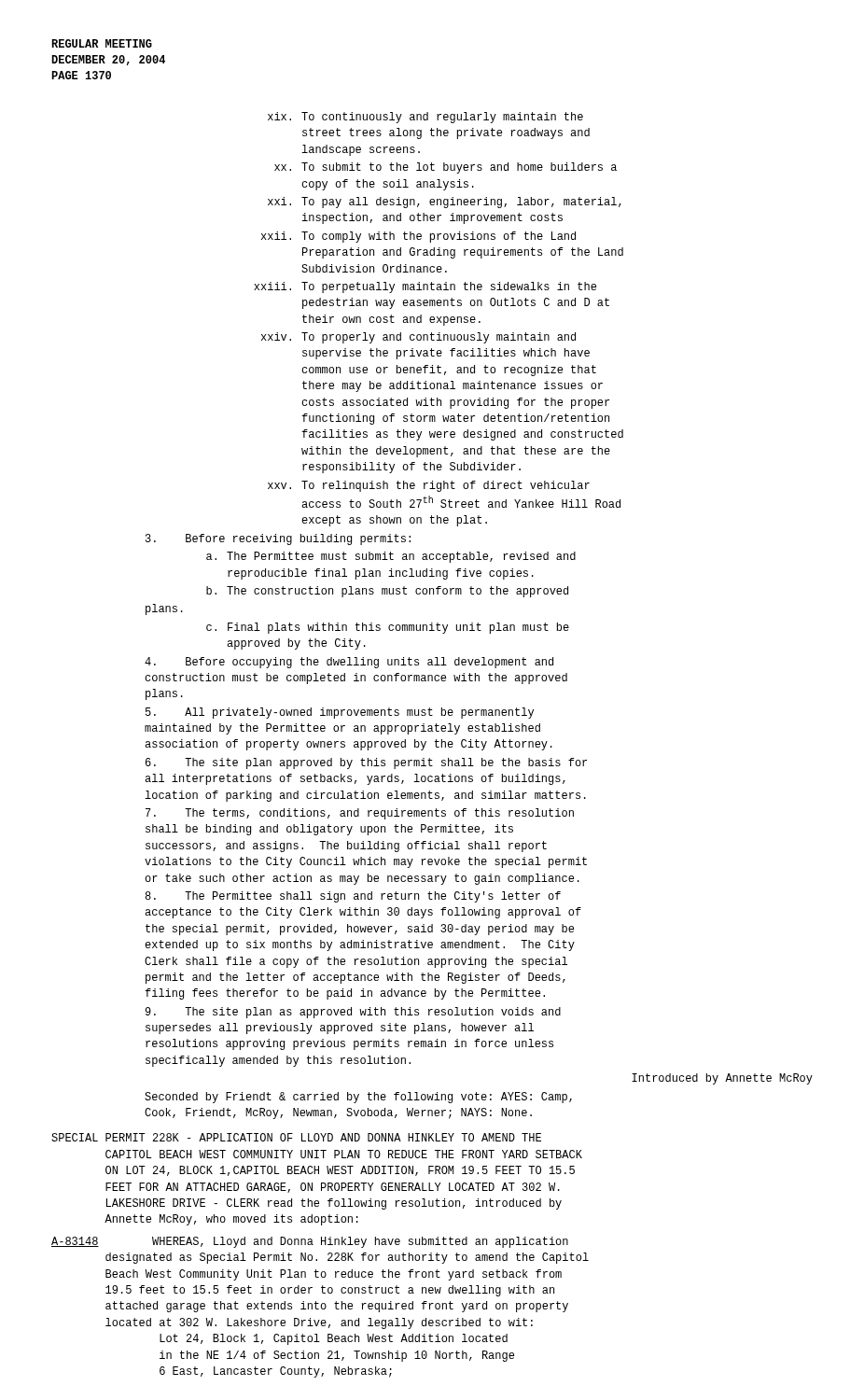Click on the text block containing "Seconded by Friendt &"
Screen dimensions: 1400x850
click(x=360, y=1105)
